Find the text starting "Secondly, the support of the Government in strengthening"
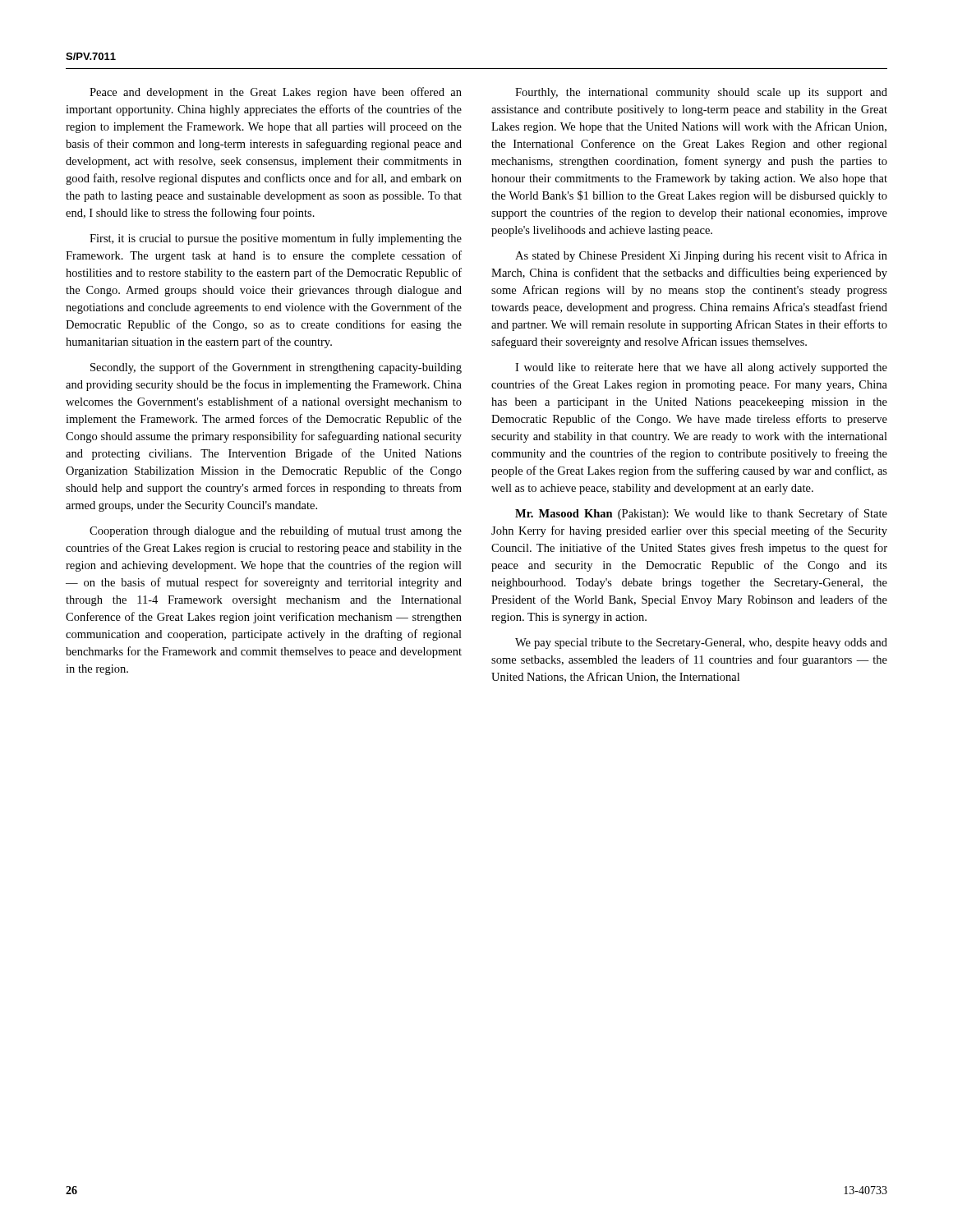 (x=264, y=437)
